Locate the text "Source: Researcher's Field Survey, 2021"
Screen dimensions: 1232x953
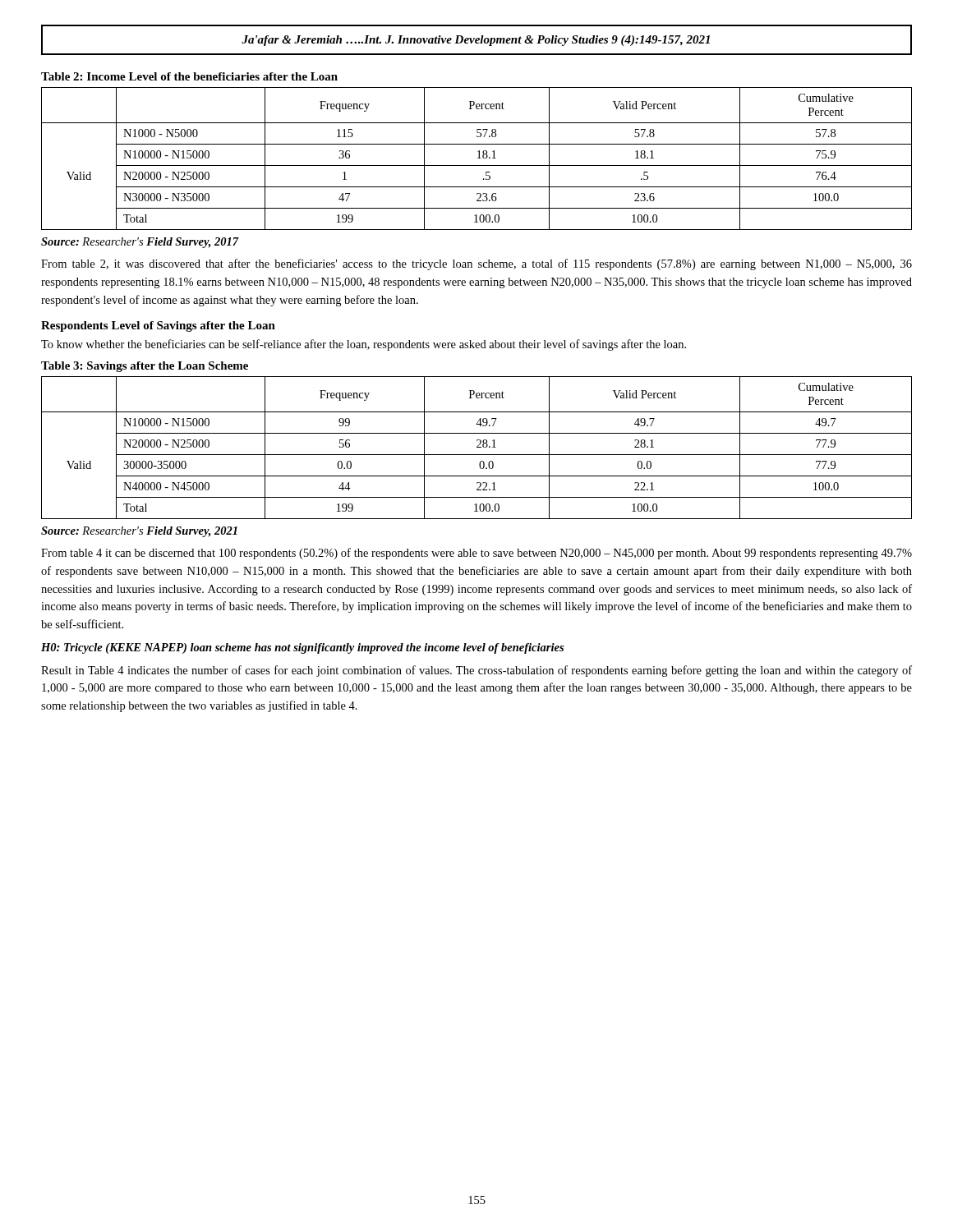140,531
